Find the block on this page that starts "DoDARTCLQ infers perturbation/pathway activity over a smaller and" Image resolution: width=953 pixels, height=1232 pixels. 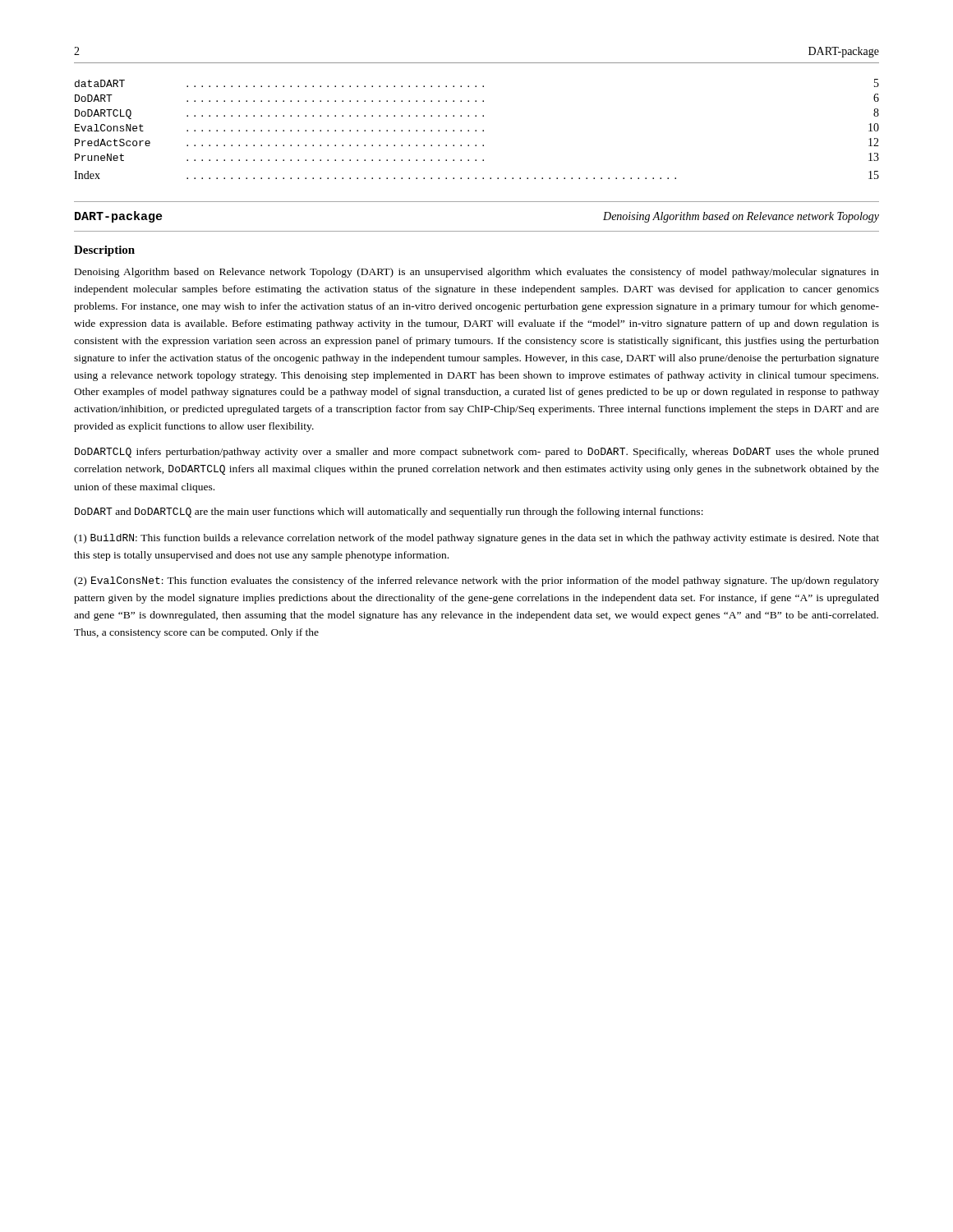[476, 470]
